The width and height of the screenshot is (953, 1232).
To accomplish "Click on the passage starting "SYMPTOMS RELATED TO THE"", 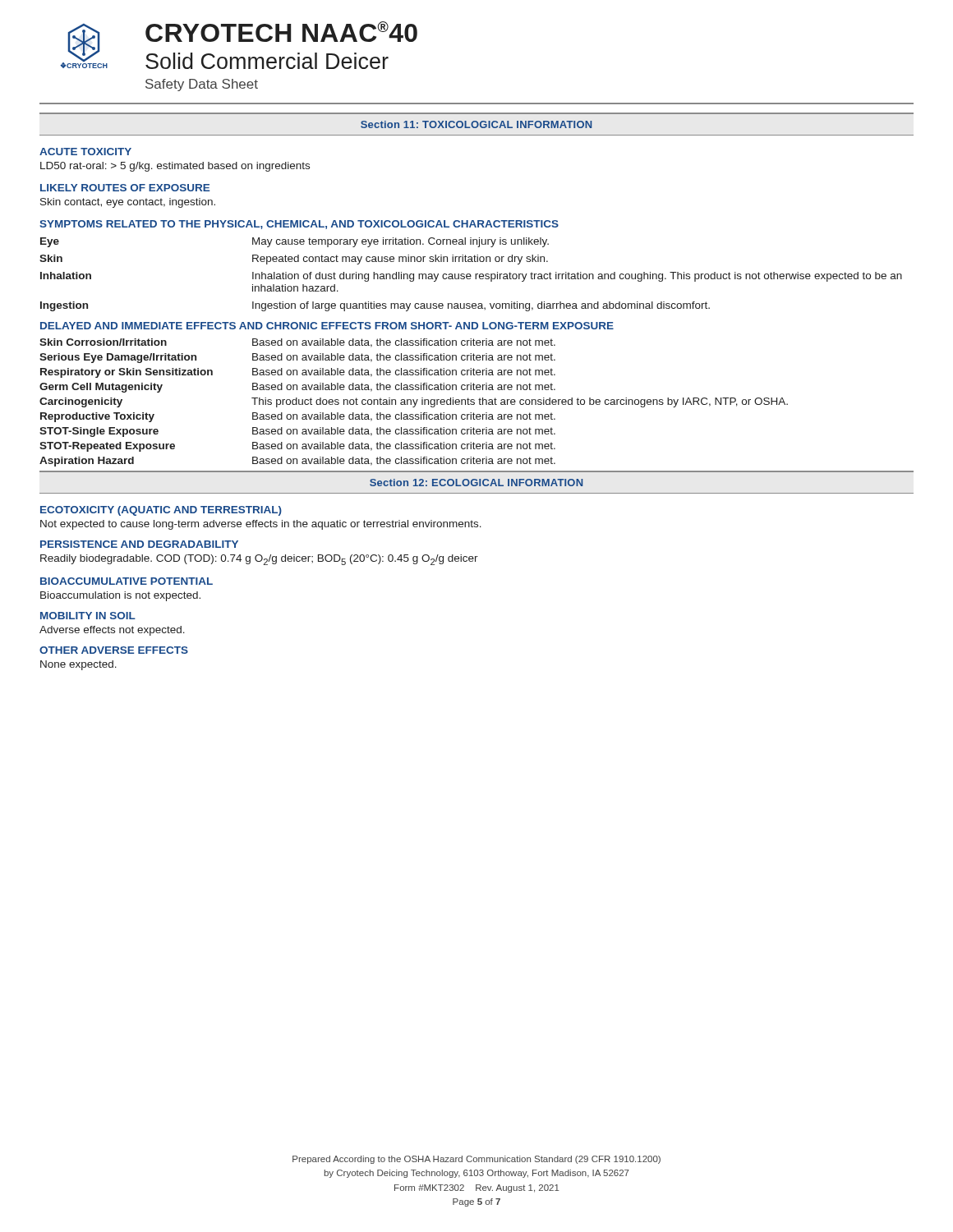I will point(299,224).
